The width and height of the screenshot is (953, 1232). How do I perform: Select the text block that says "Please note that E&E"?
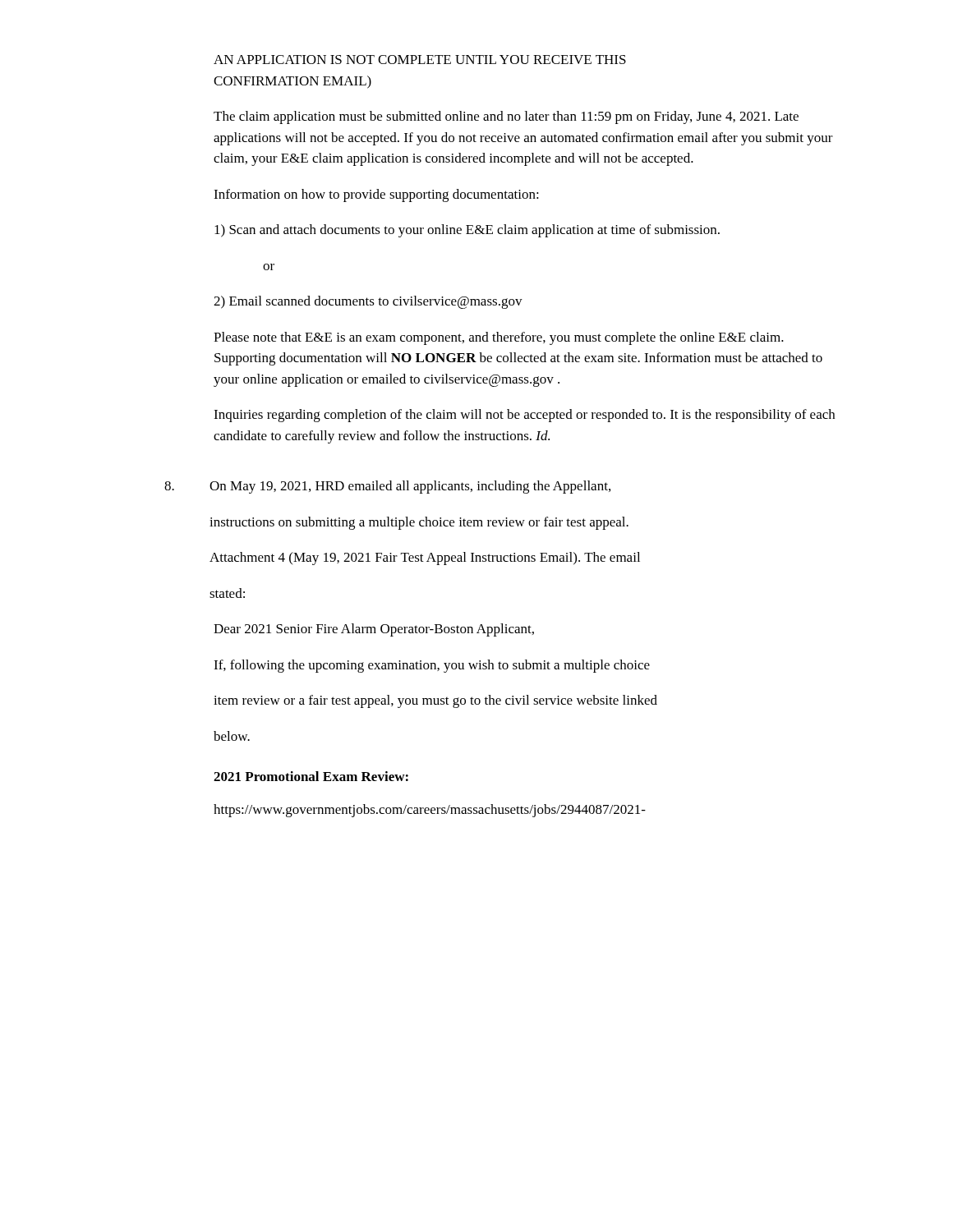click(x=518, y=358)
